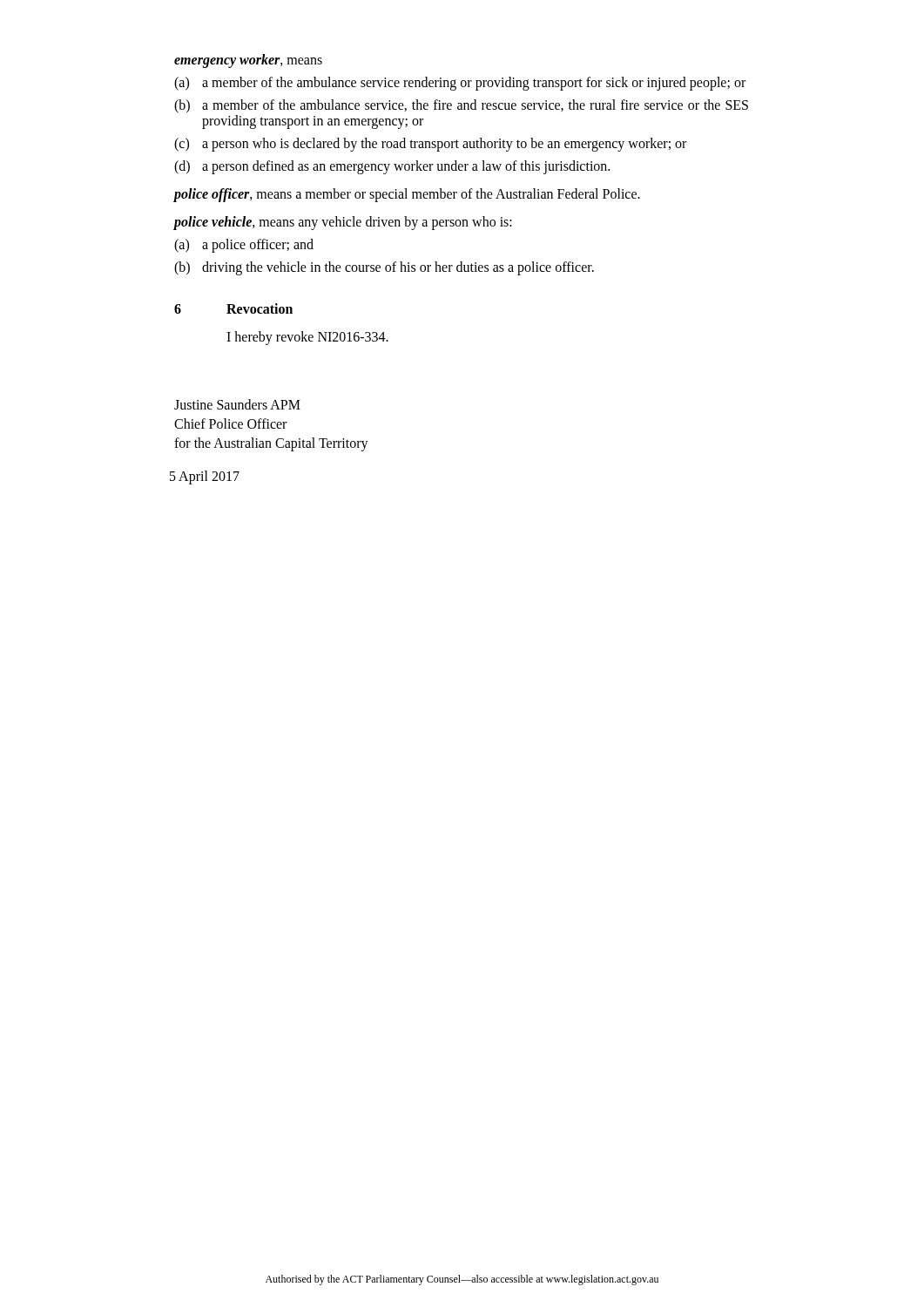This screenshot has width=924, height=1307.
Task: Find the block on this page that starts "(a) a member of"
Action: tap(462, 83)
